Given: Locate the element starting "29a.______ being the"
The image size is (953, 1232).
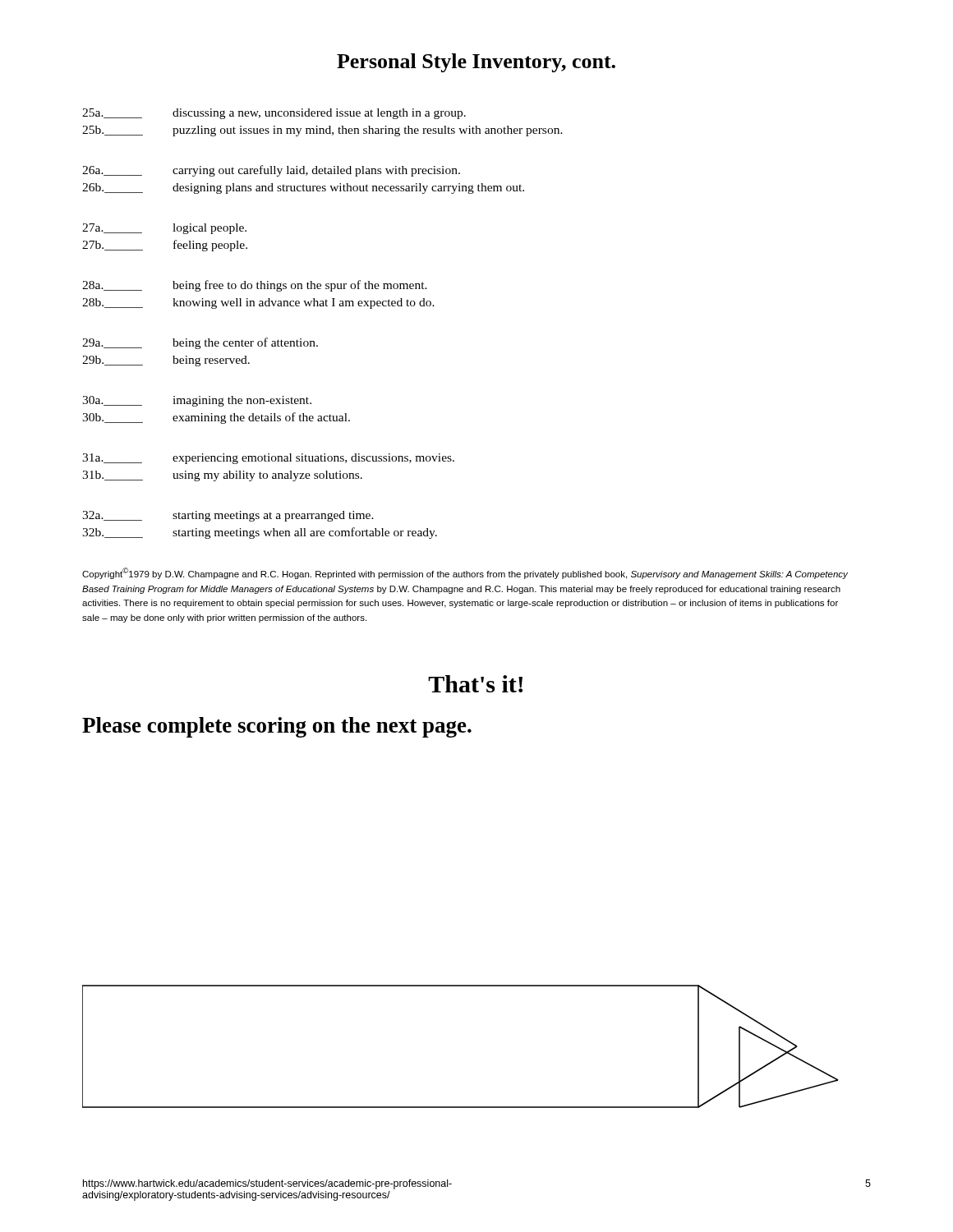Looking at the screenshot, I should click(x=200, y=343).
